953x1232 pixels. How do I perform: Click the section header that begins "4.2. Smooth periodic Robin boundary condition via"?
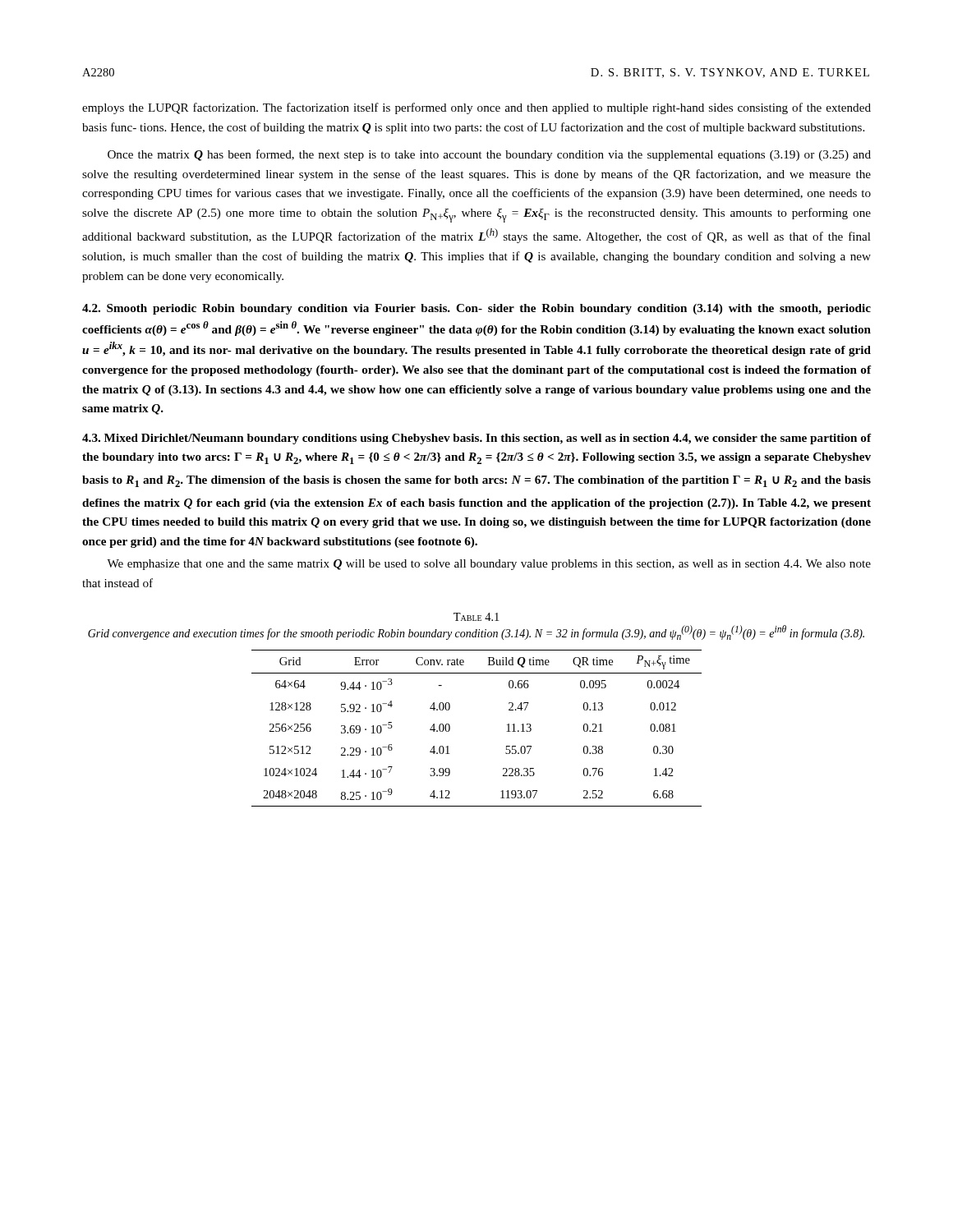tap(476, 358)
